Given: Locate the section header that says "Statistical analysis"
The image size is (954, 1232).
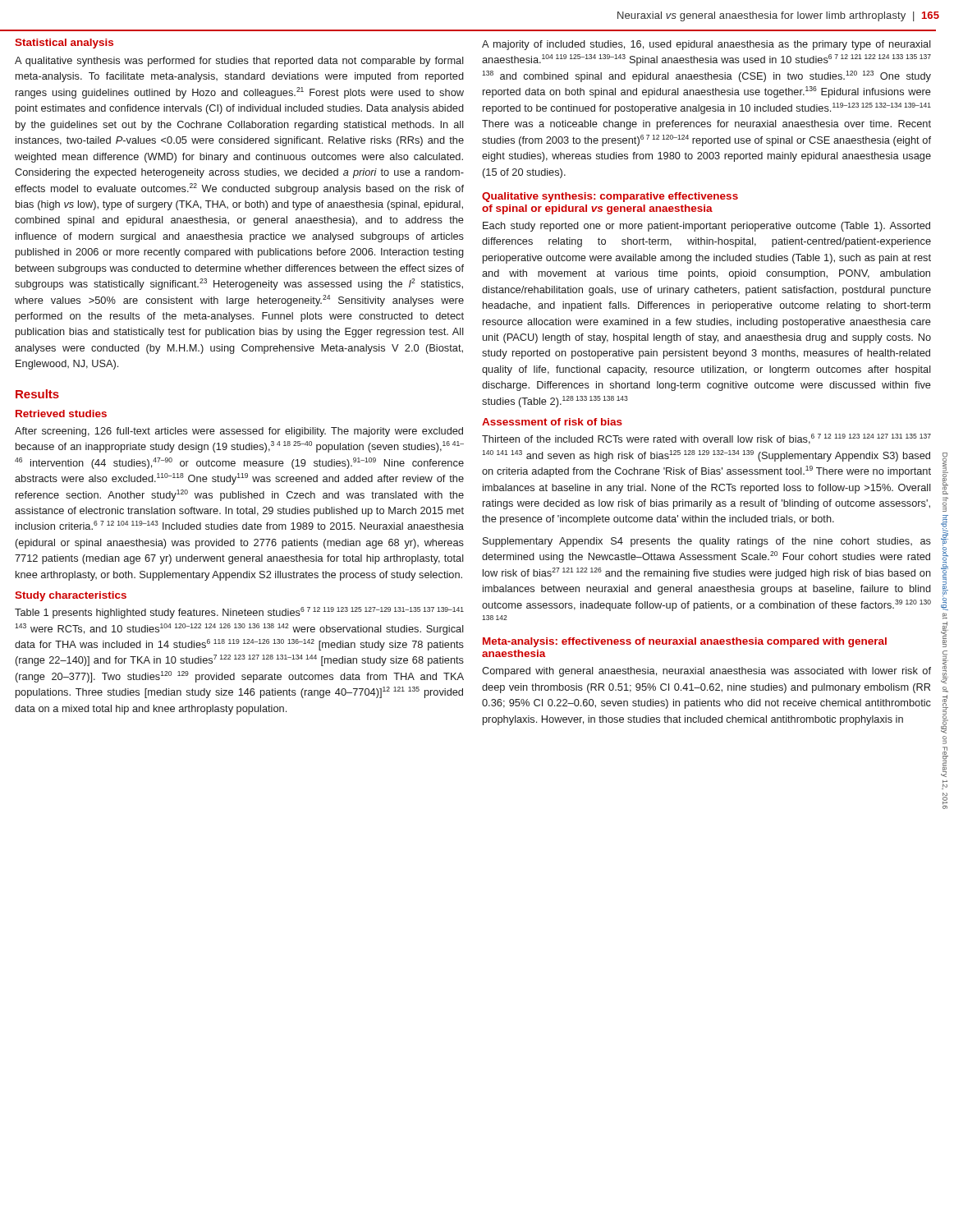Looking at the screenshot, I should point(64,42).
